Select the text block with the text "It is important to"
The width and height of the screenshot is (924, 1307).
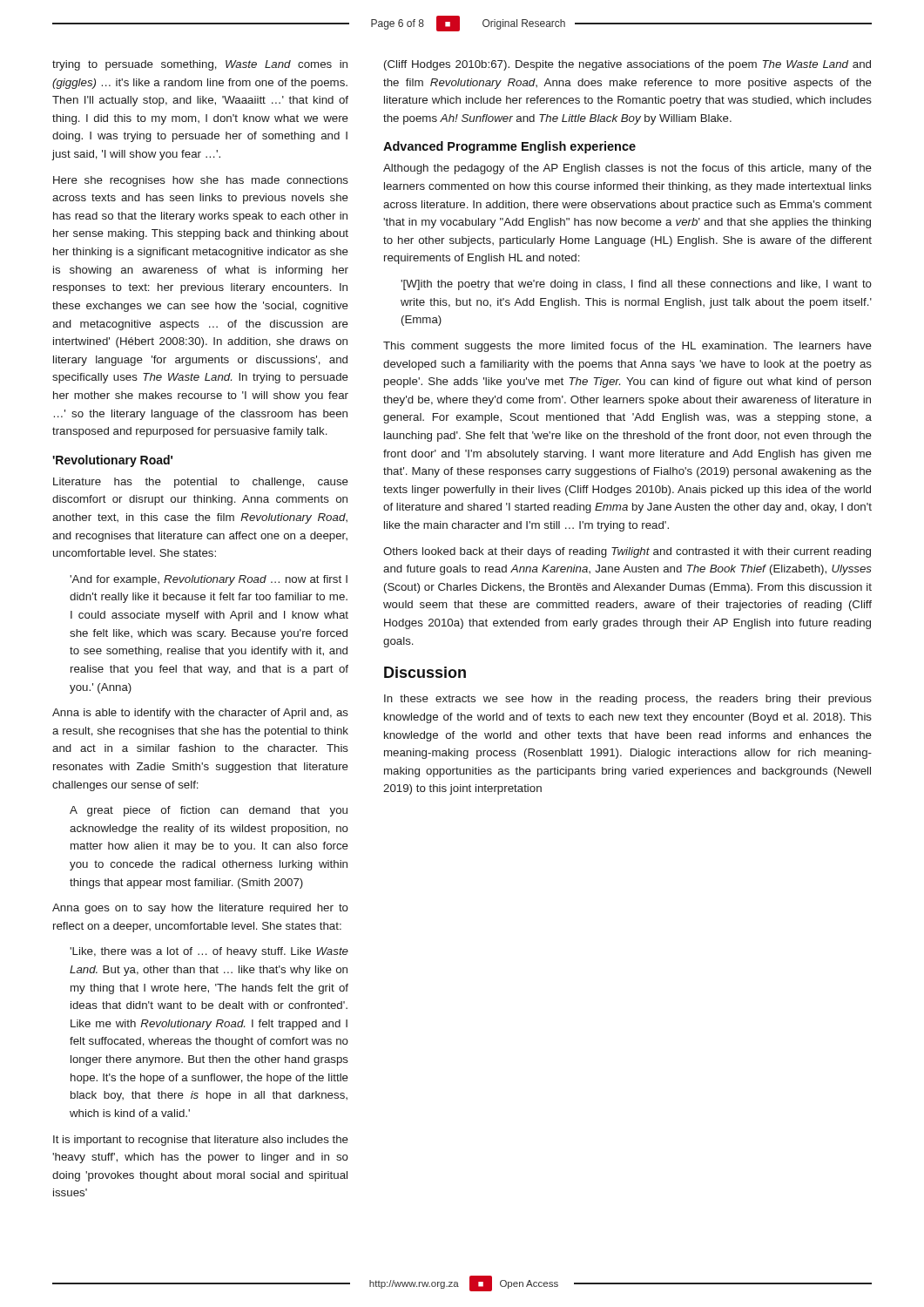coord(200,1166)
